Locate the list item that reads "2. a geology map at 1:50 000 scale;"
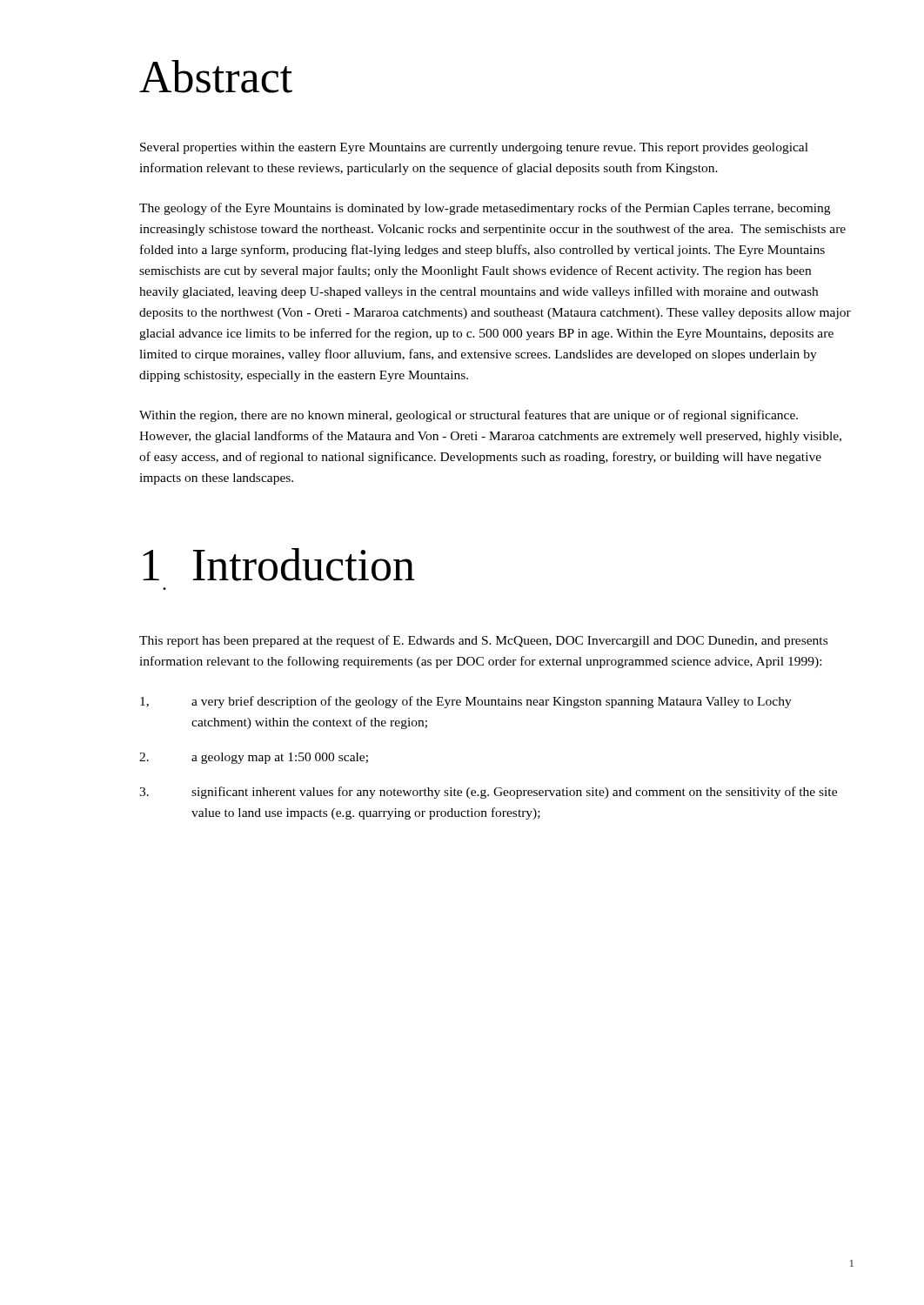The width and height of the screenshot is (924, 1305). (x=254, y=758)
